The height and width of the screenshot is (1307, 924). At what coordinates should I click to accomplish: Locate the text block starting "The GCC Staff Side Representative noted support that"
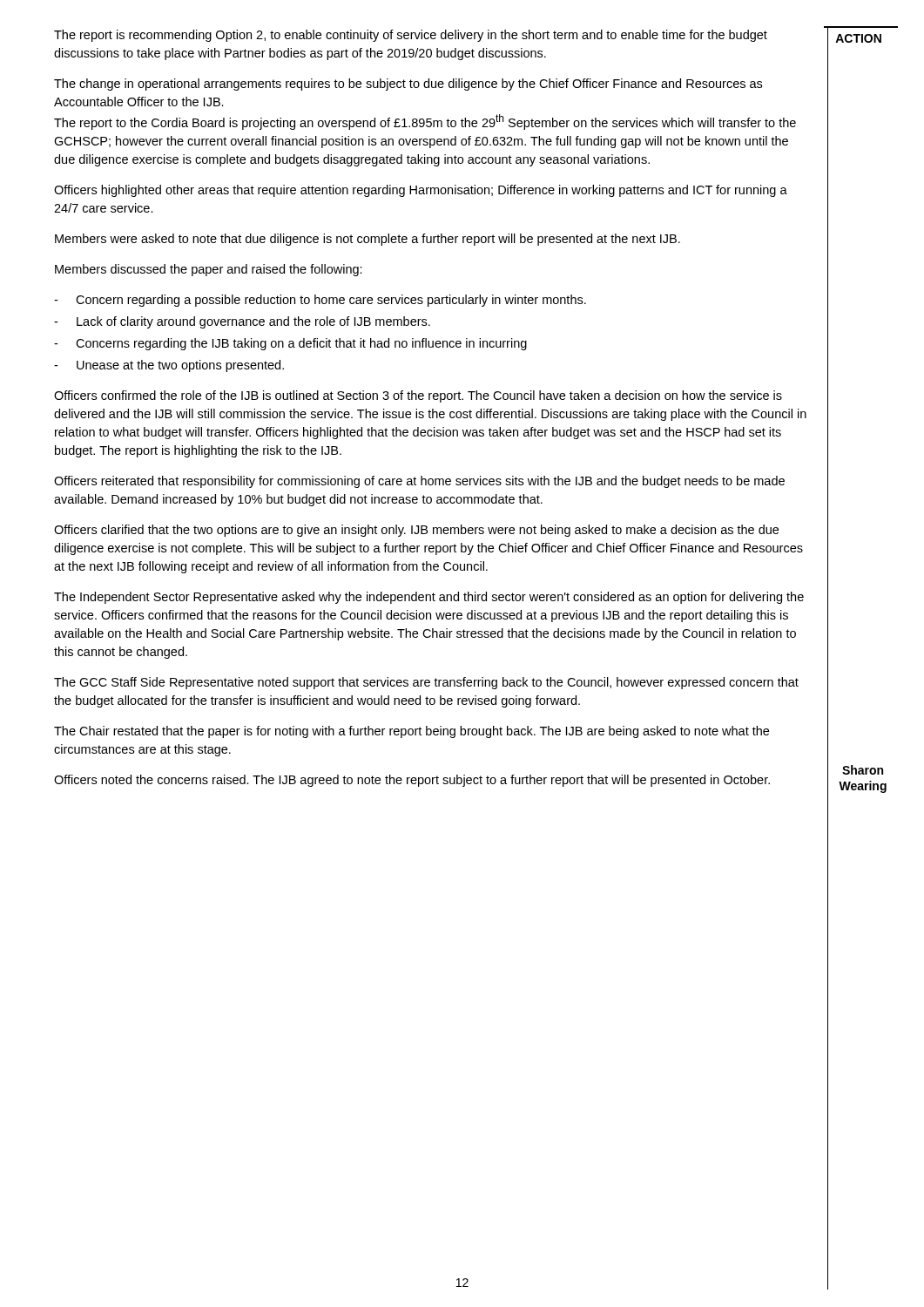[426, 692]
